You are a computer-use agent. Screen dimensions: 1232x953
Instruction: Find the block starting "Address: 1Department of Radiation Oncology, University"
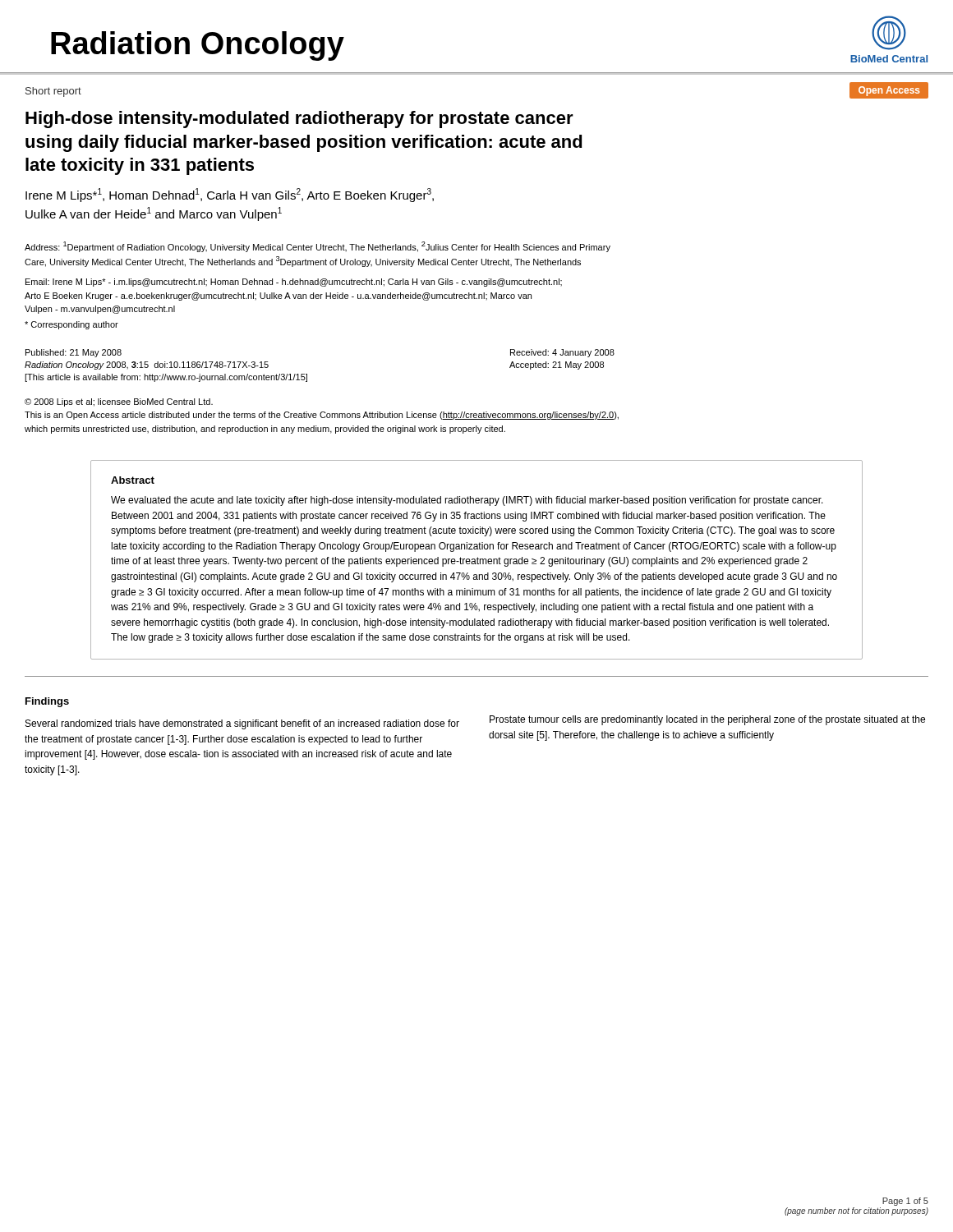point(317,253)
